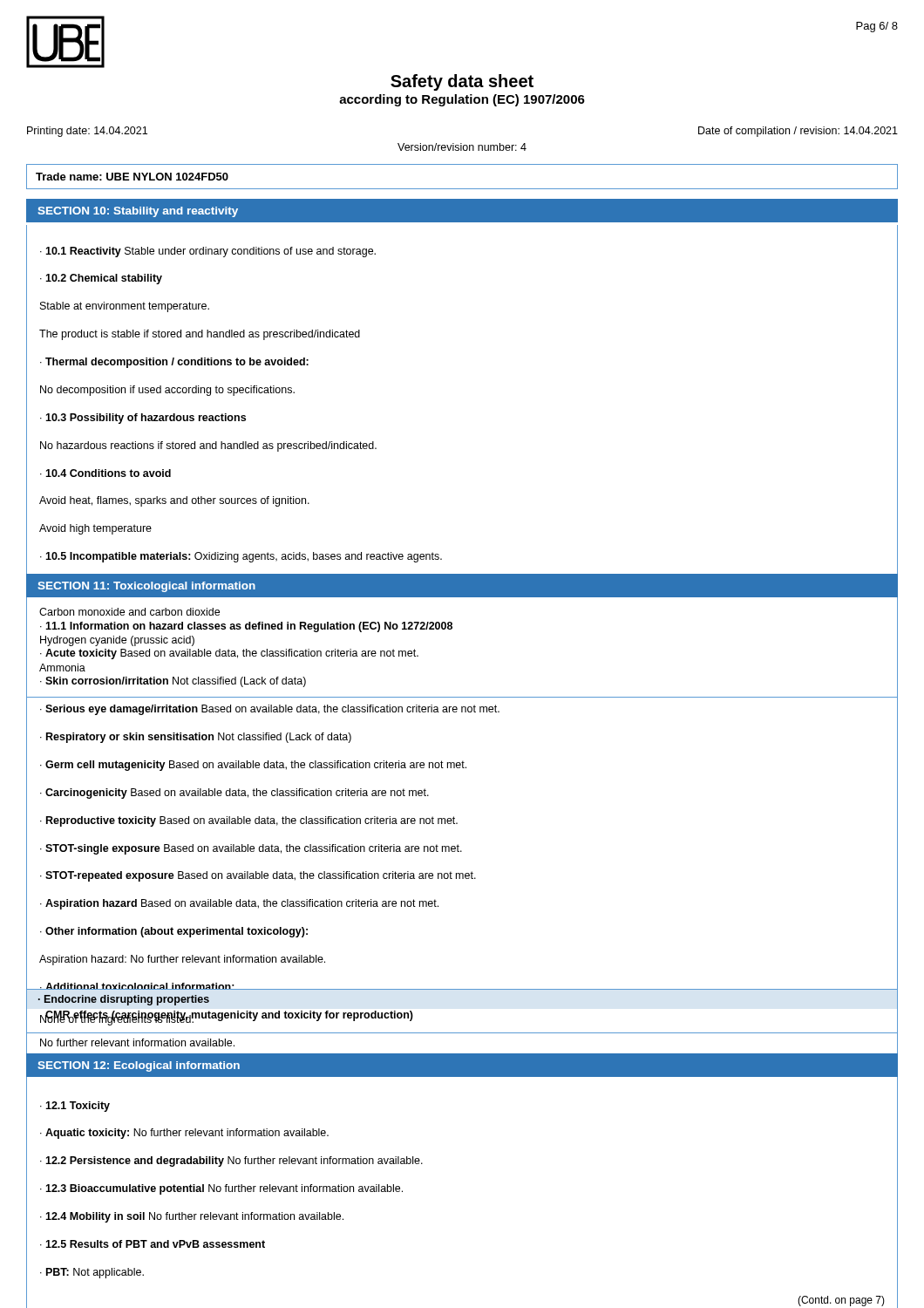Select the logo
The image size is (924, 1308).
click(x=65, y=43)
